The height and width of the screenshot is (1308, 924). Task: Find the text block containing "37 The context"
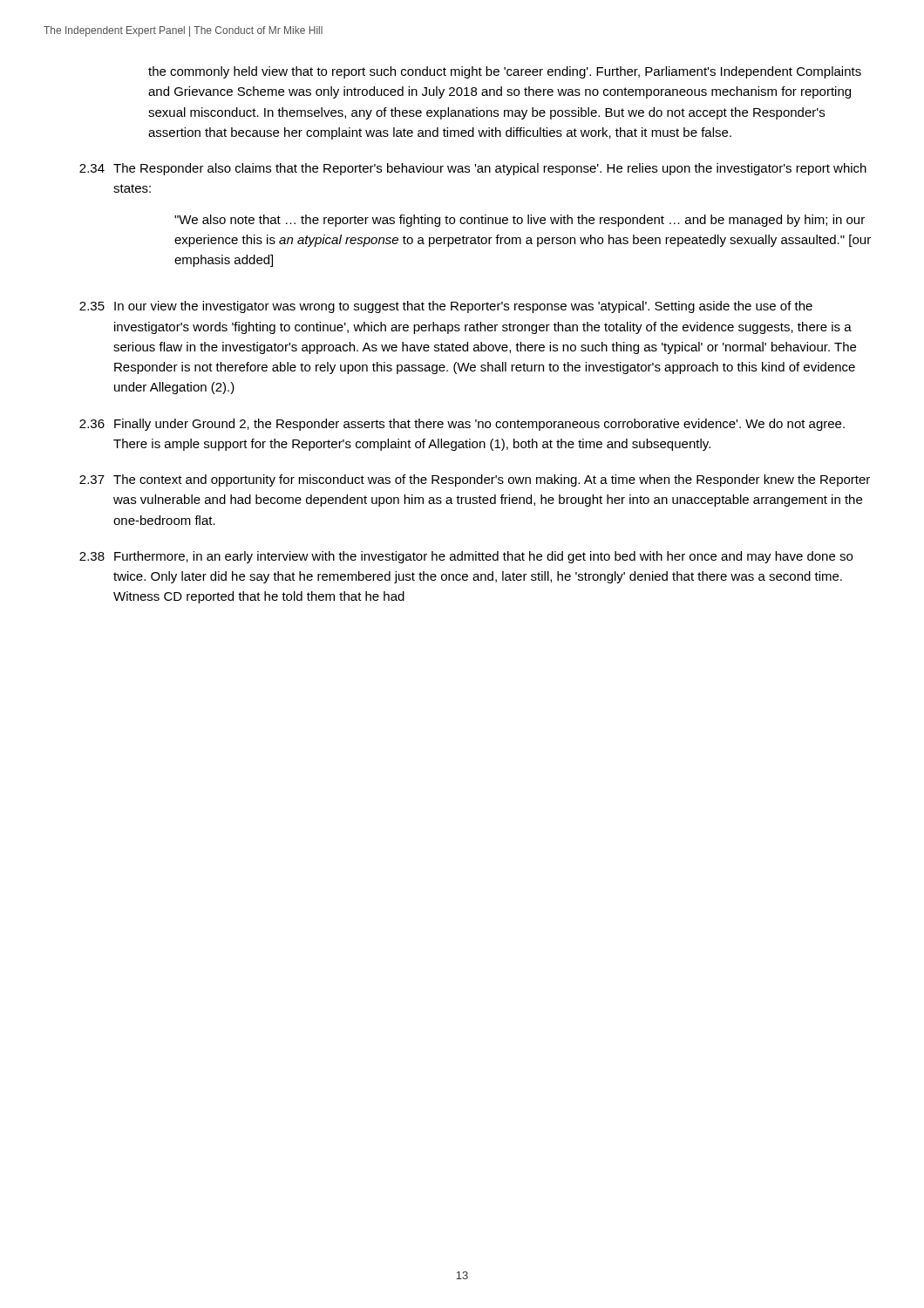pyautogui.click(x=462, y=500)
